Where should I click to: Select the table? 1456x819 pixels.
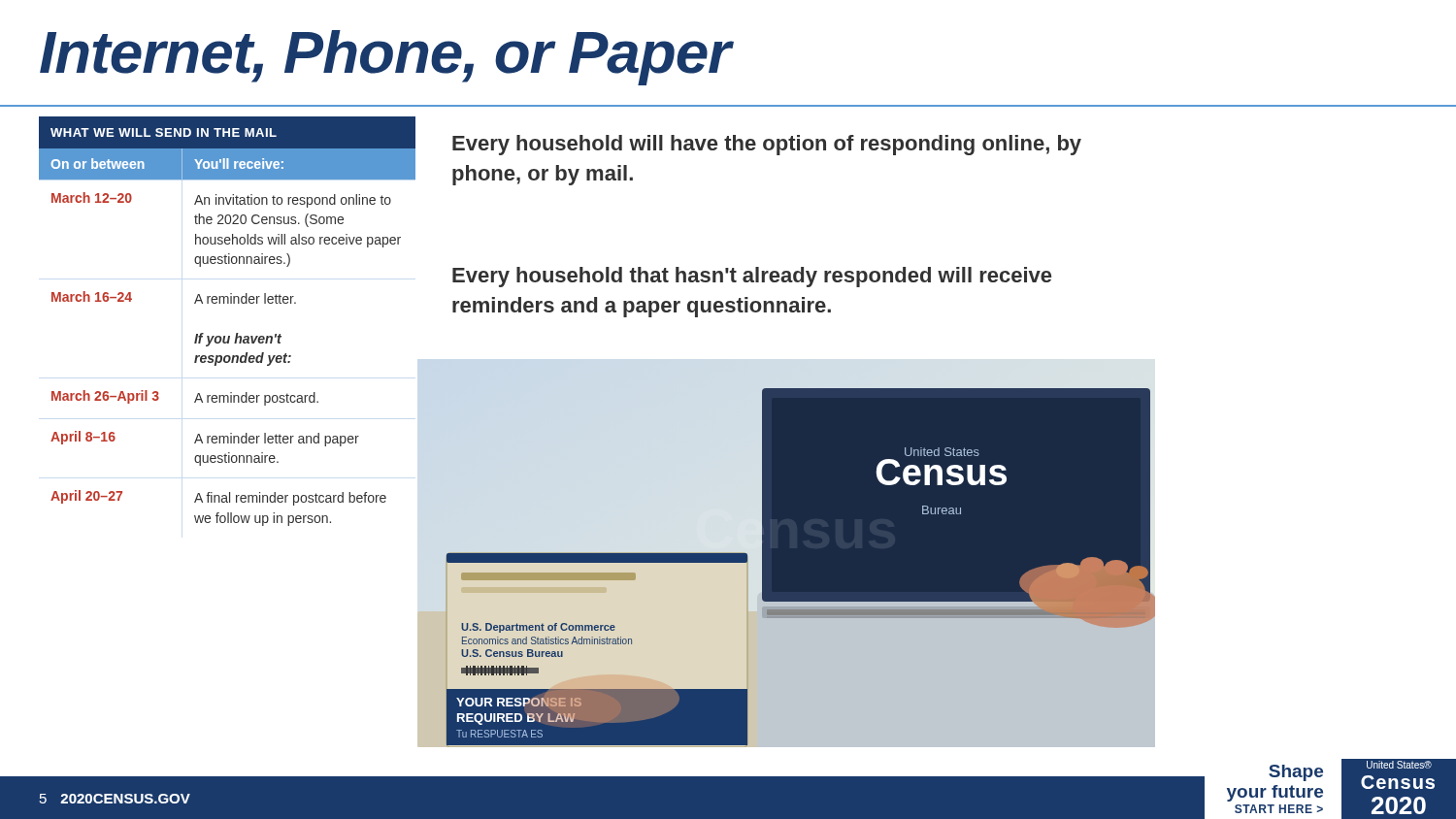(227, 327)
